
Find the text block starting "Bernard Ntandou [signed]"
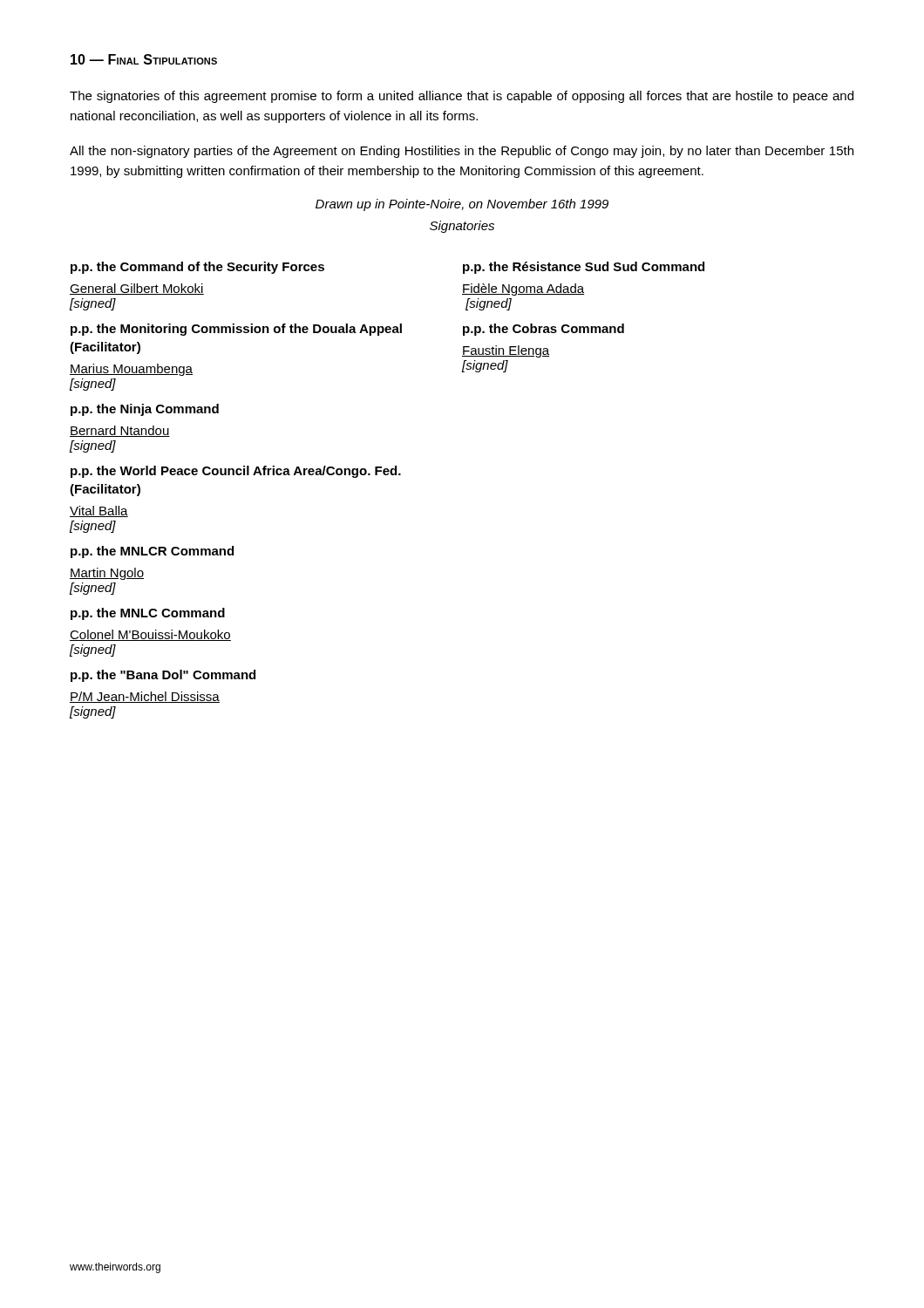tap(120, 431)
